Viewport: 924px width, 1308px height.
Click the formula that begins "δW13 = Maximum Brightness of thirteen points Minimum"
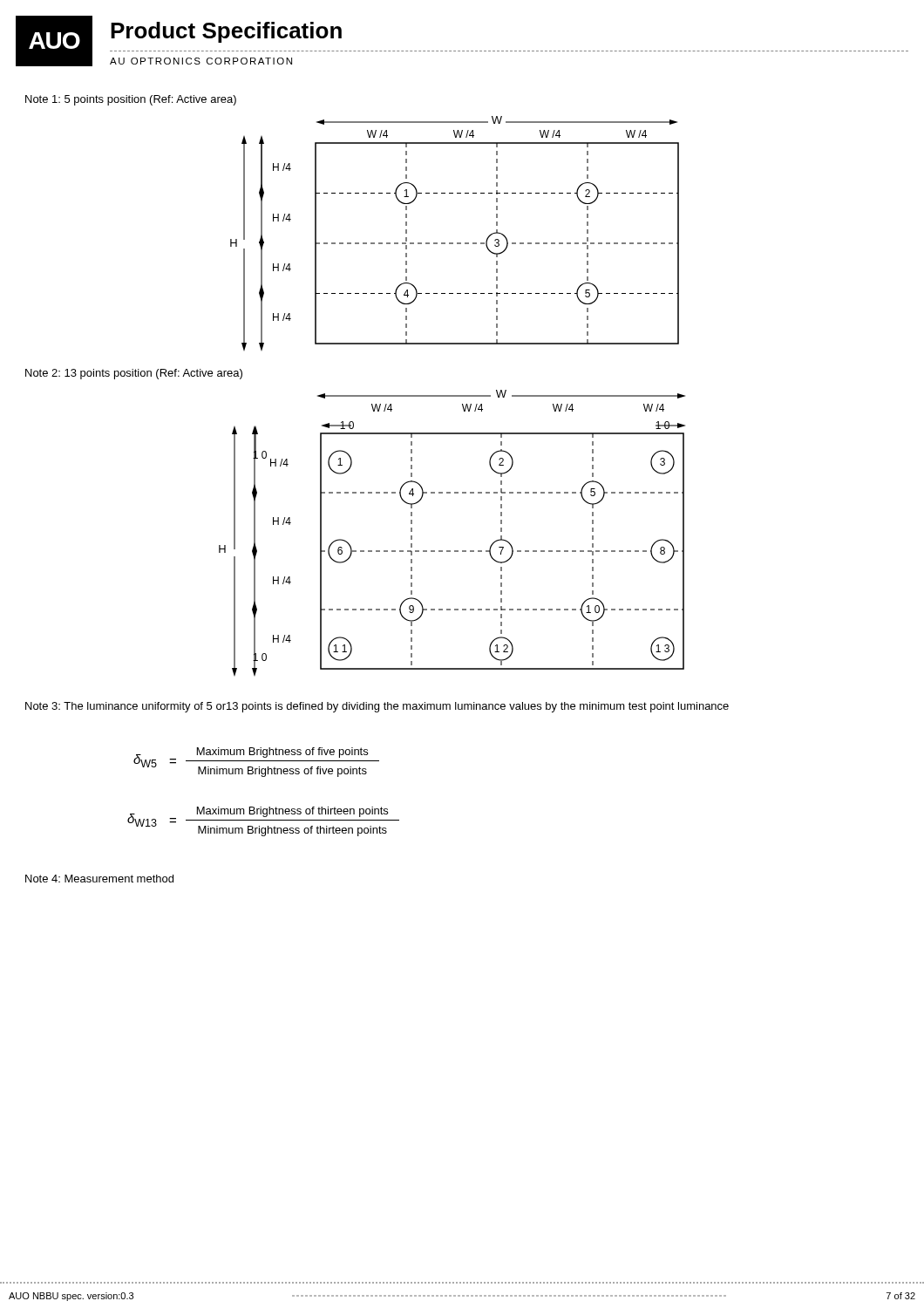(x=263, y=821)
